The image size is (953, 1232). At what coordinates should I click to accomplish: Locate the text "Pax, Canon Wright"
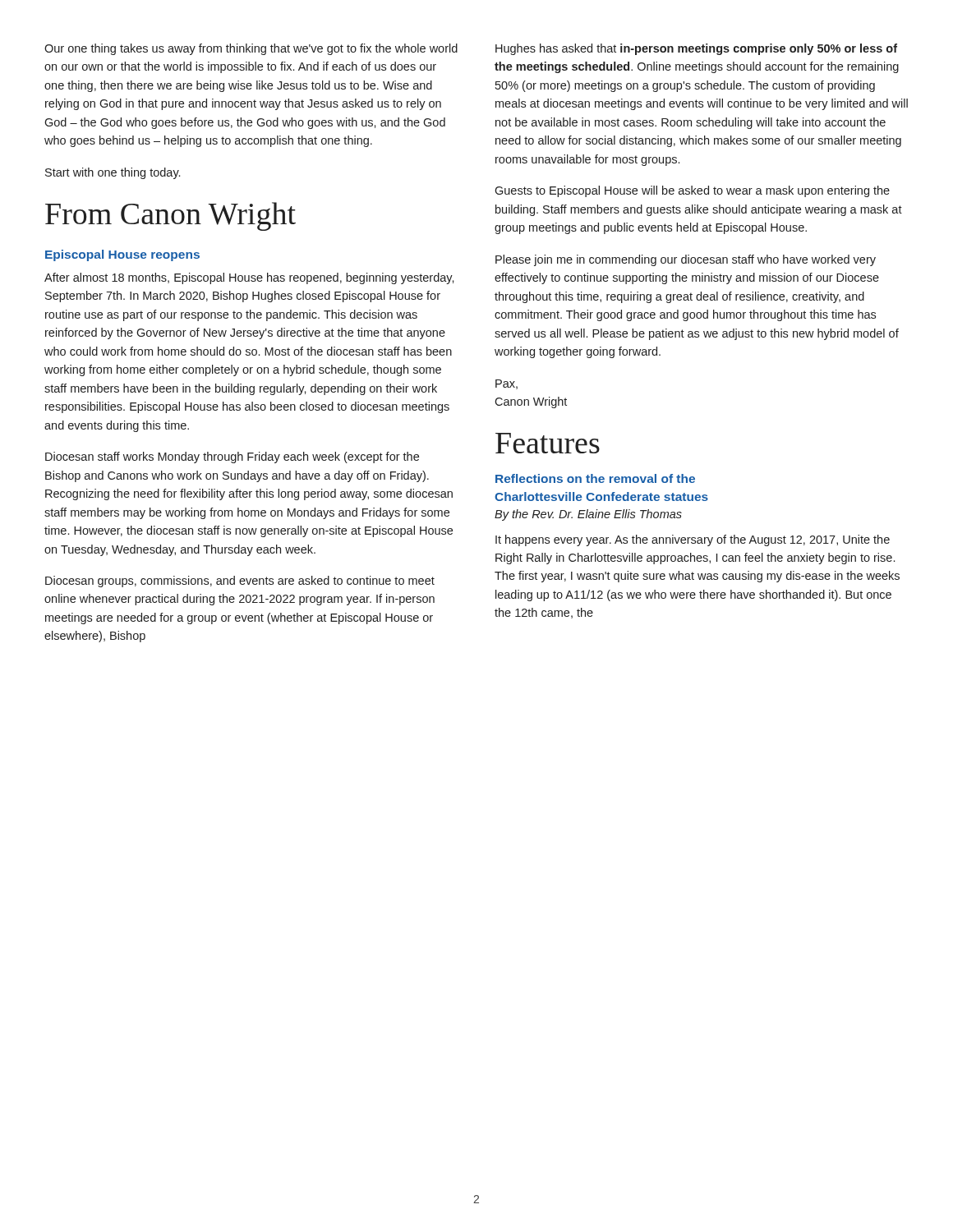pyautogui.click(x=531, y=392)
